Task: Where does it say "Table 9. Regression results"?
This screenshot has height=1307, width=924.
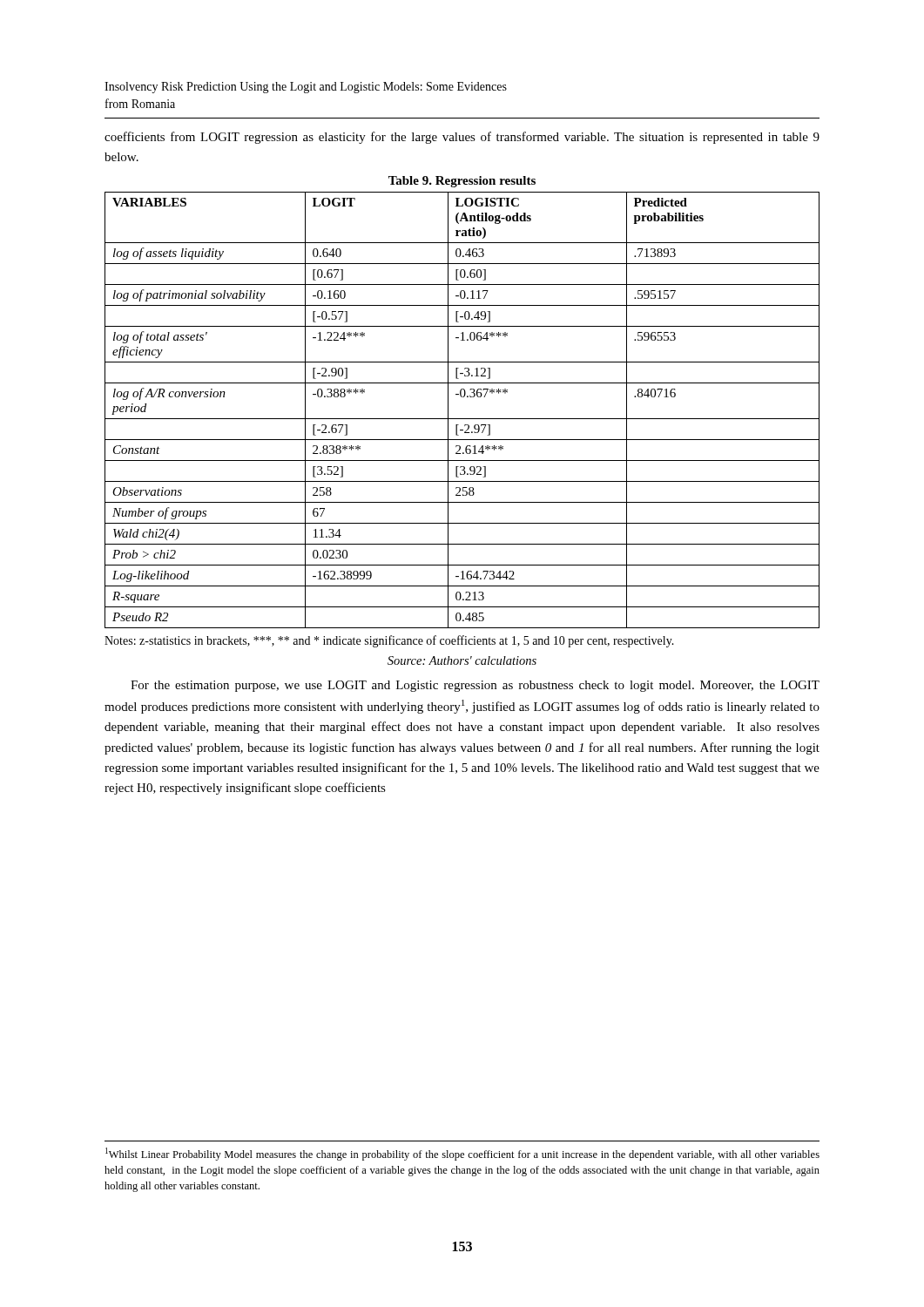Action: (x=462, y=181)
